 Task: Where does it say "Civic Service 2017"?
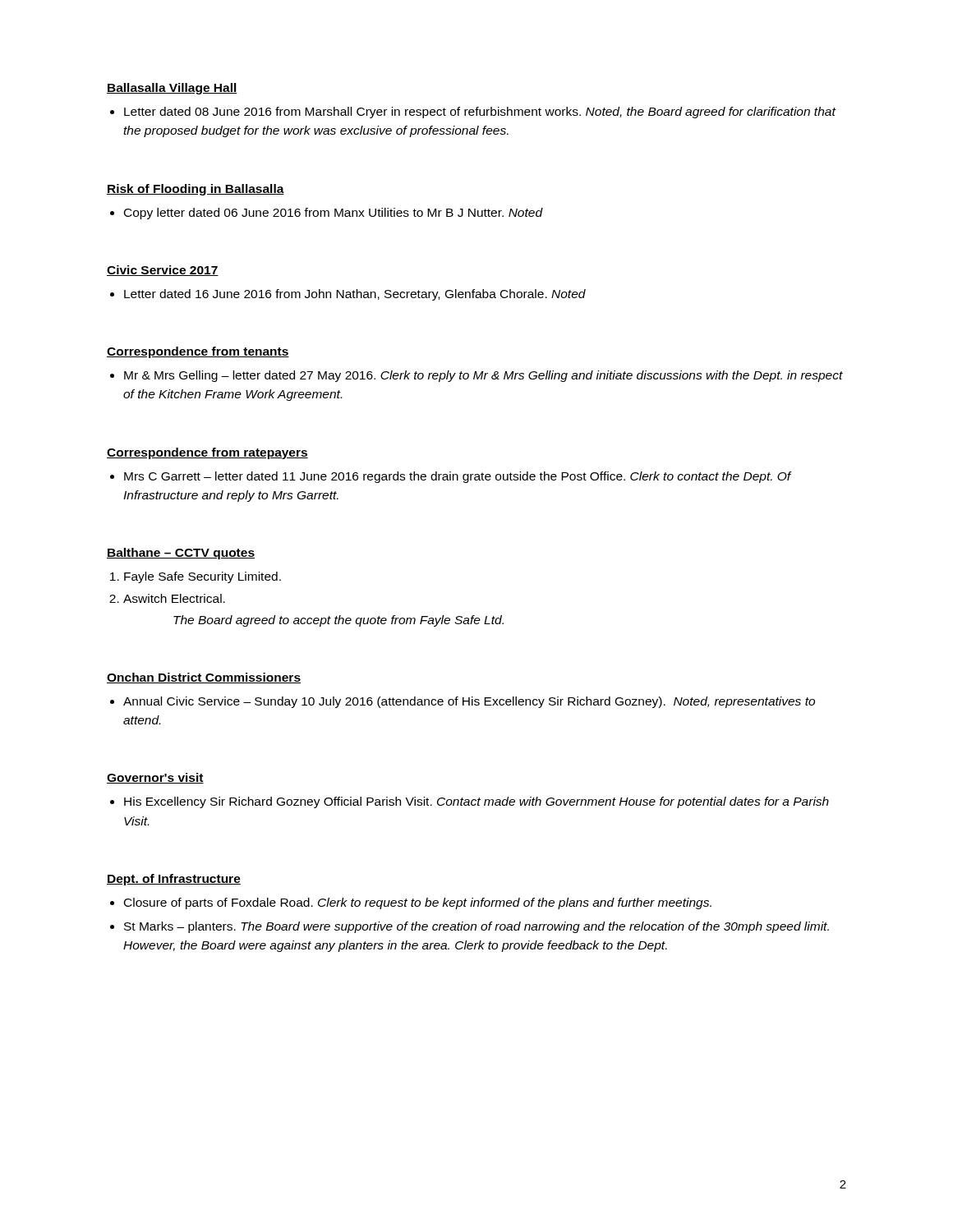(x=162, y=270)
